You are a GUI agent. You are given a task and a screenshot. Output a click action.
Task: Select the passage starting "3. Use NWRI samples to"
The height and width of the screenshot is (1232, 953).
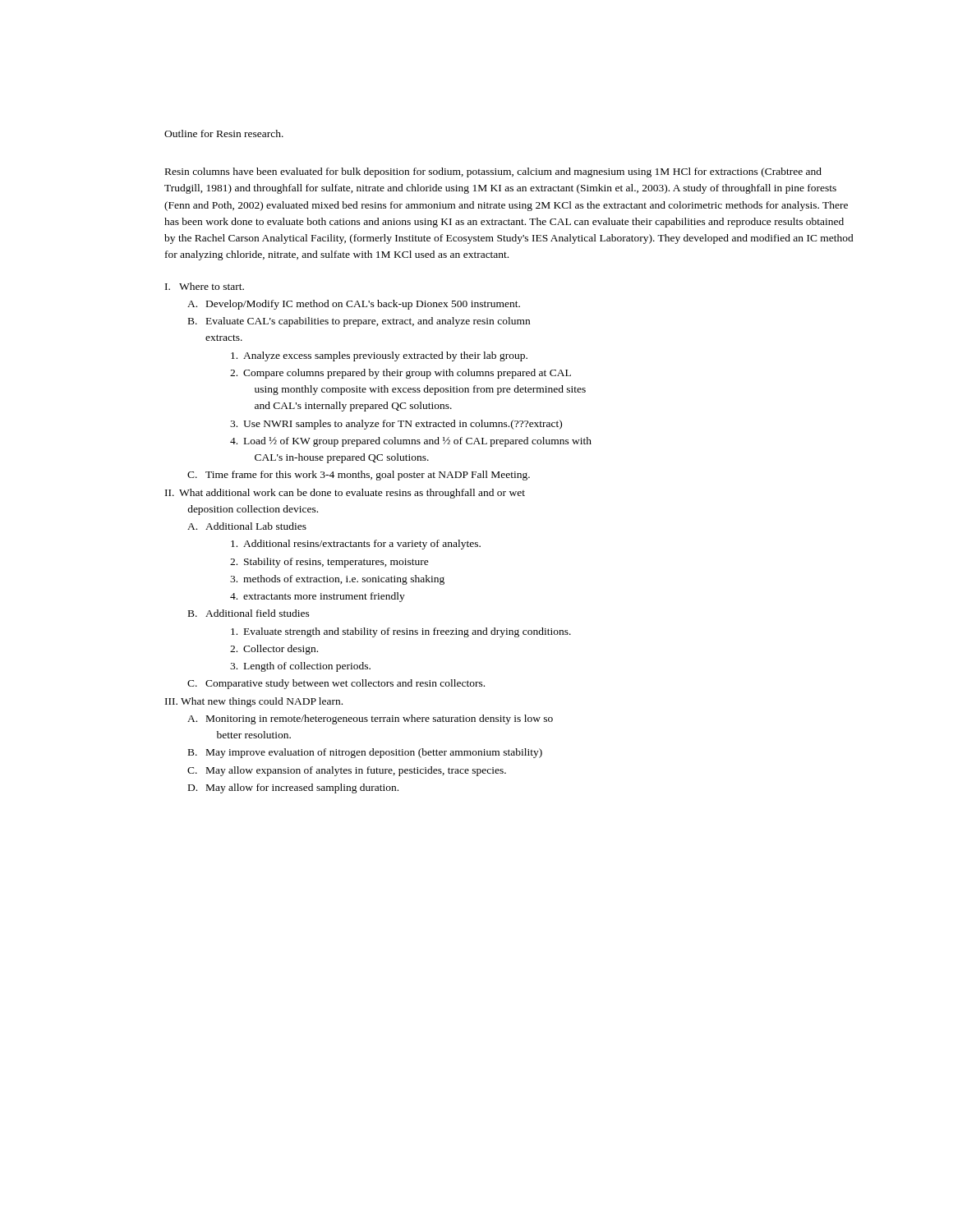tap(391, 424)
